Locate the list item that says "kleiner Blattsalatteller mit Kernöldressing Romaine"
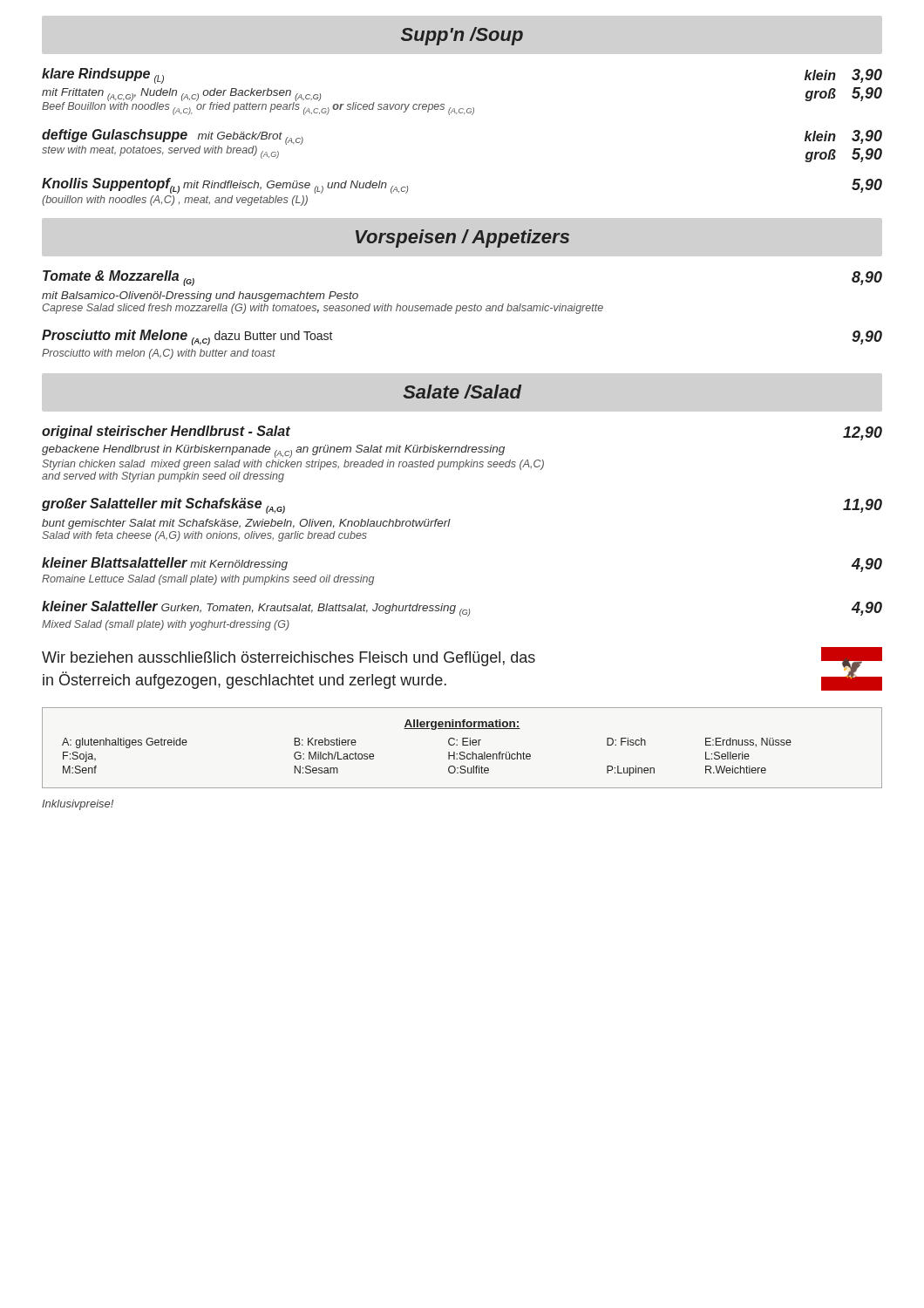 tap(168, 565)
